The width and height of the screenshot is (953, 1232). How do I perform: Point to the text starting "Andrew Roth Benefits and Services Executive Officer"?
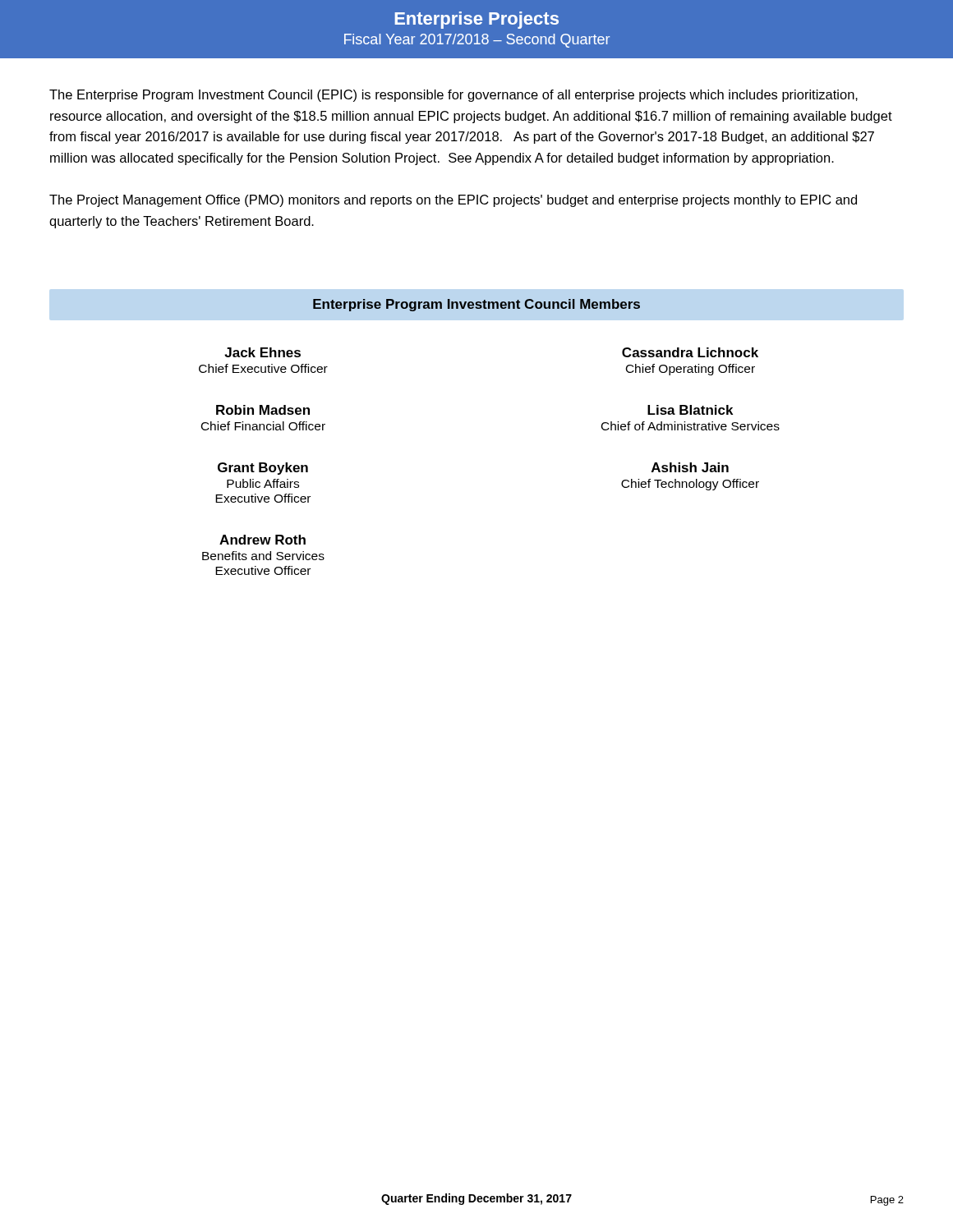pos(263,556)
